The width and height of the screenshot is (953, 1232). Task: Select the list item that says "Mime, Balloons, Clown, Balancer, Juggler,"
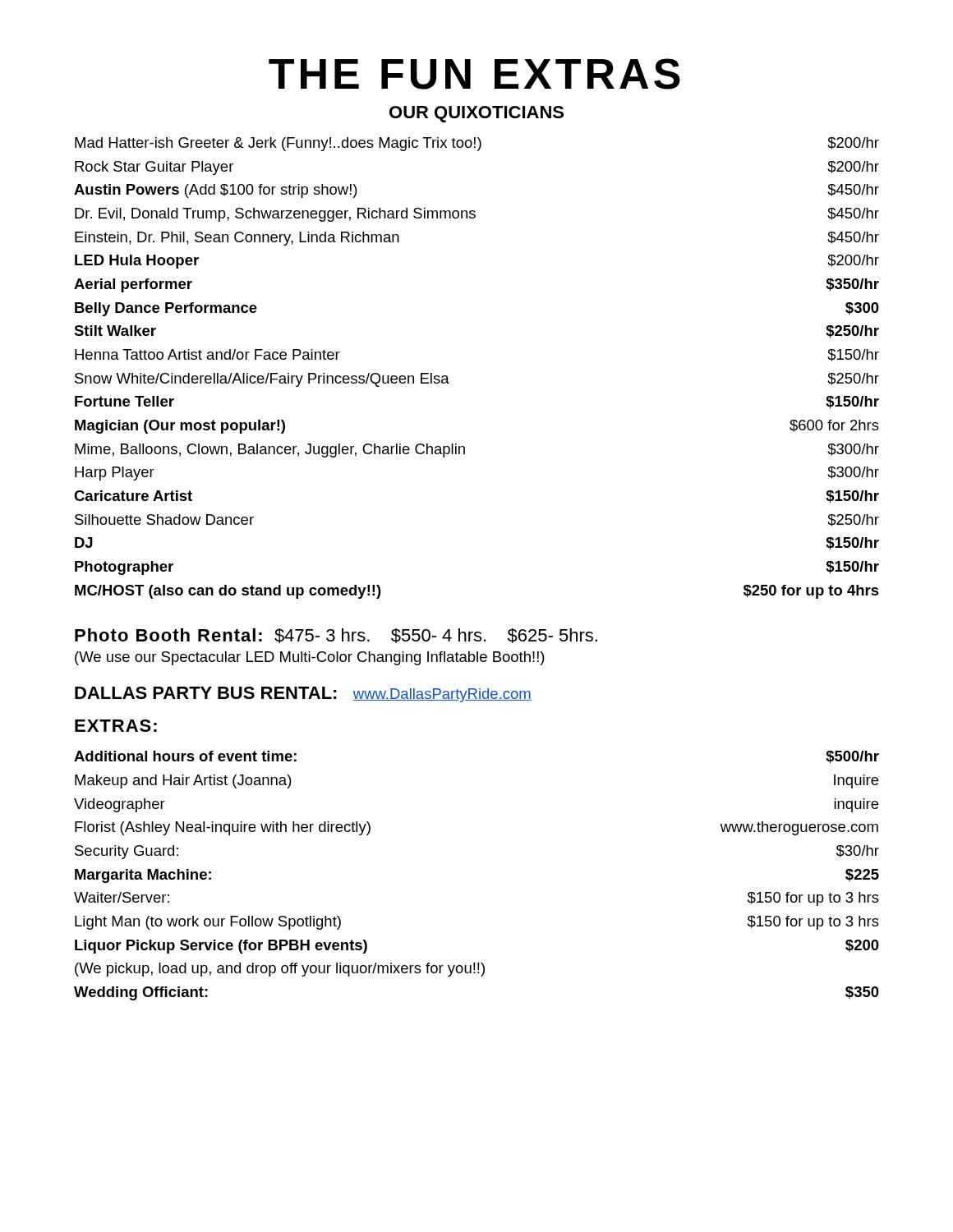[x=476, y=449]
